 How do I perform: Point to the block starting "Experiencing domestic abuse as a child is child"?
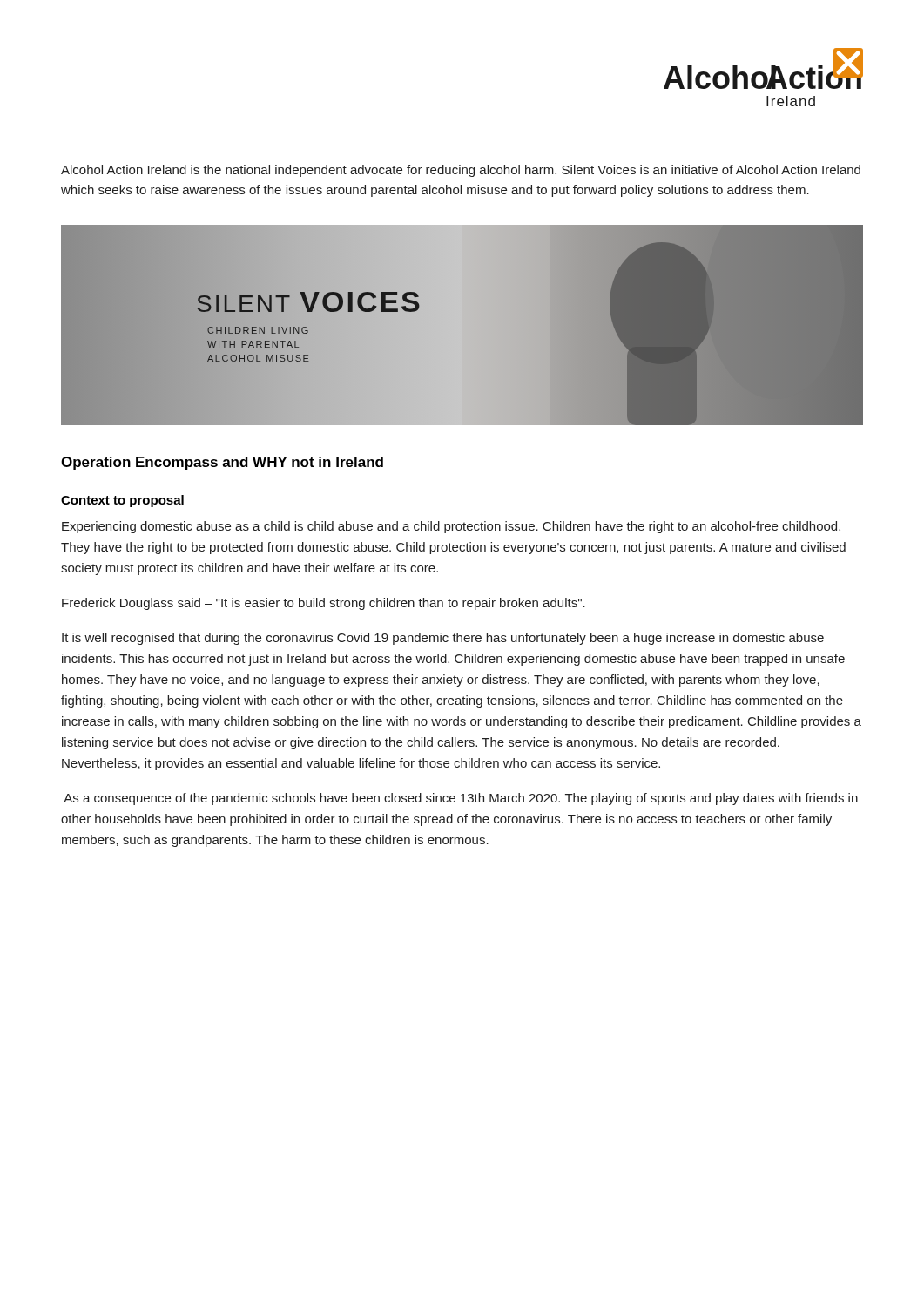[454, 546]
